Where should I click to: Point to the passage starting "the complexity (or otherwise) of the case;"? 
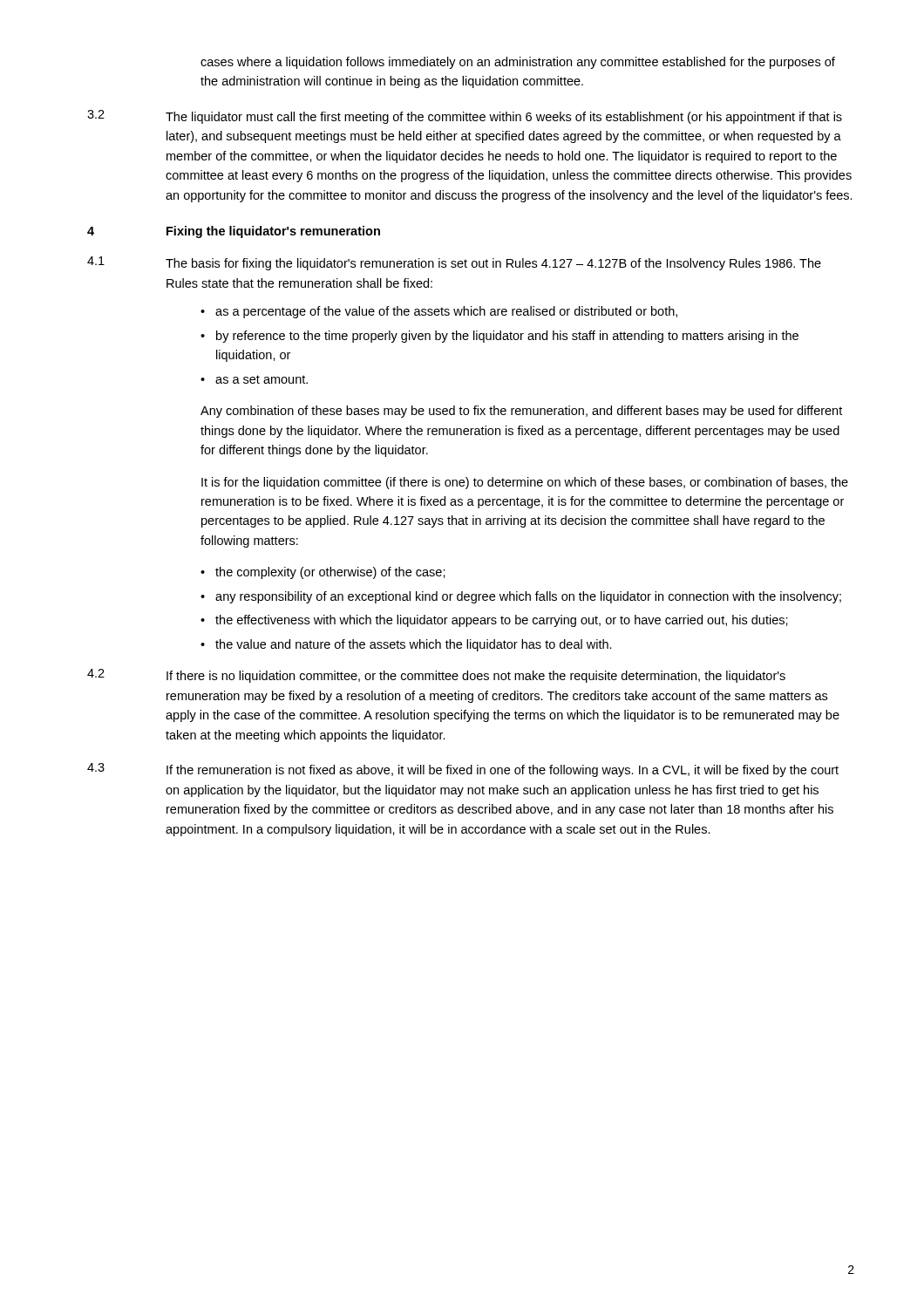[x=331, y=572]
